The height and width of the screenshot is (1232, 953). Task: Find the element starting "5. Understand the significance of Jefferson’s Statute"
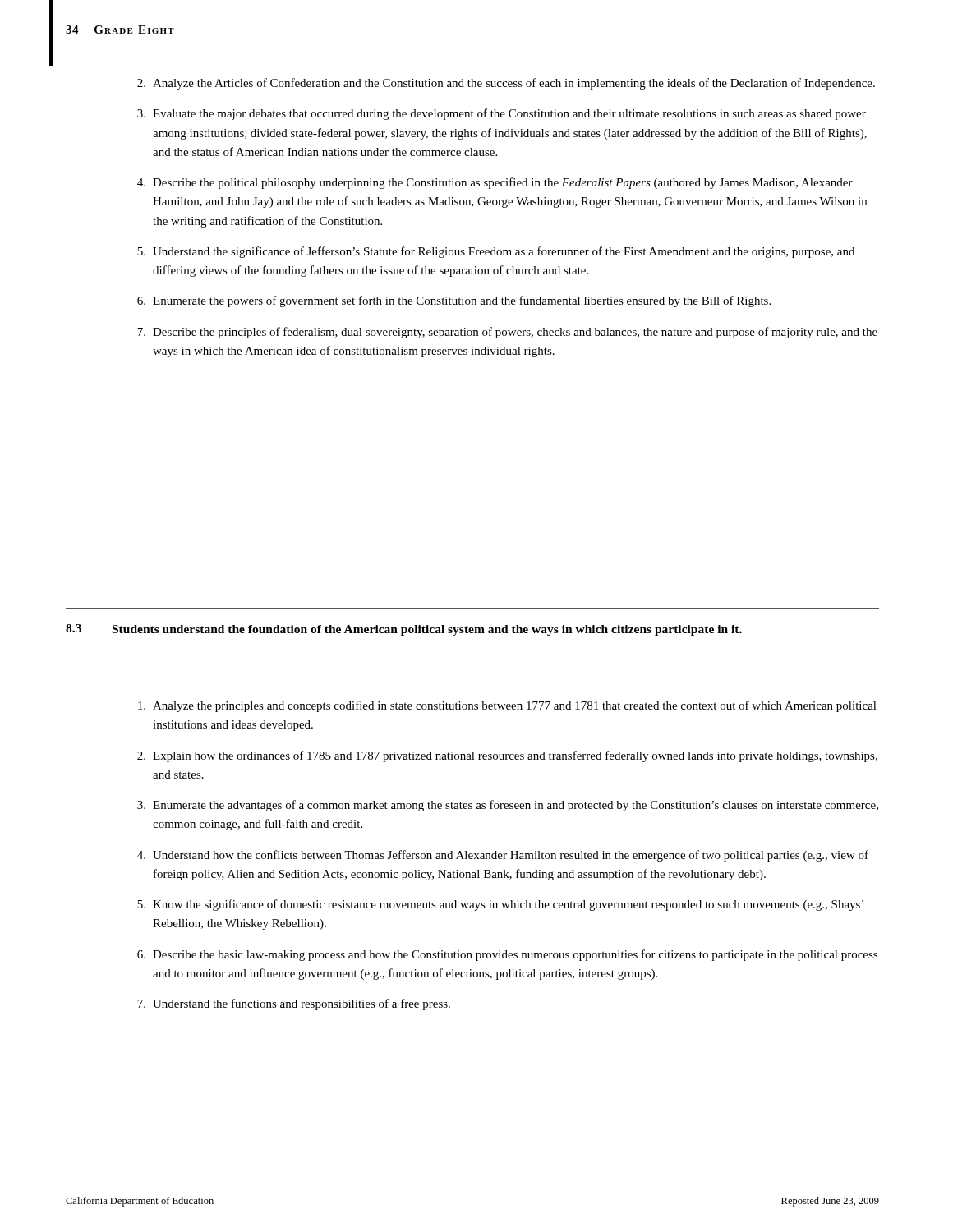click(x=501, y=261)
